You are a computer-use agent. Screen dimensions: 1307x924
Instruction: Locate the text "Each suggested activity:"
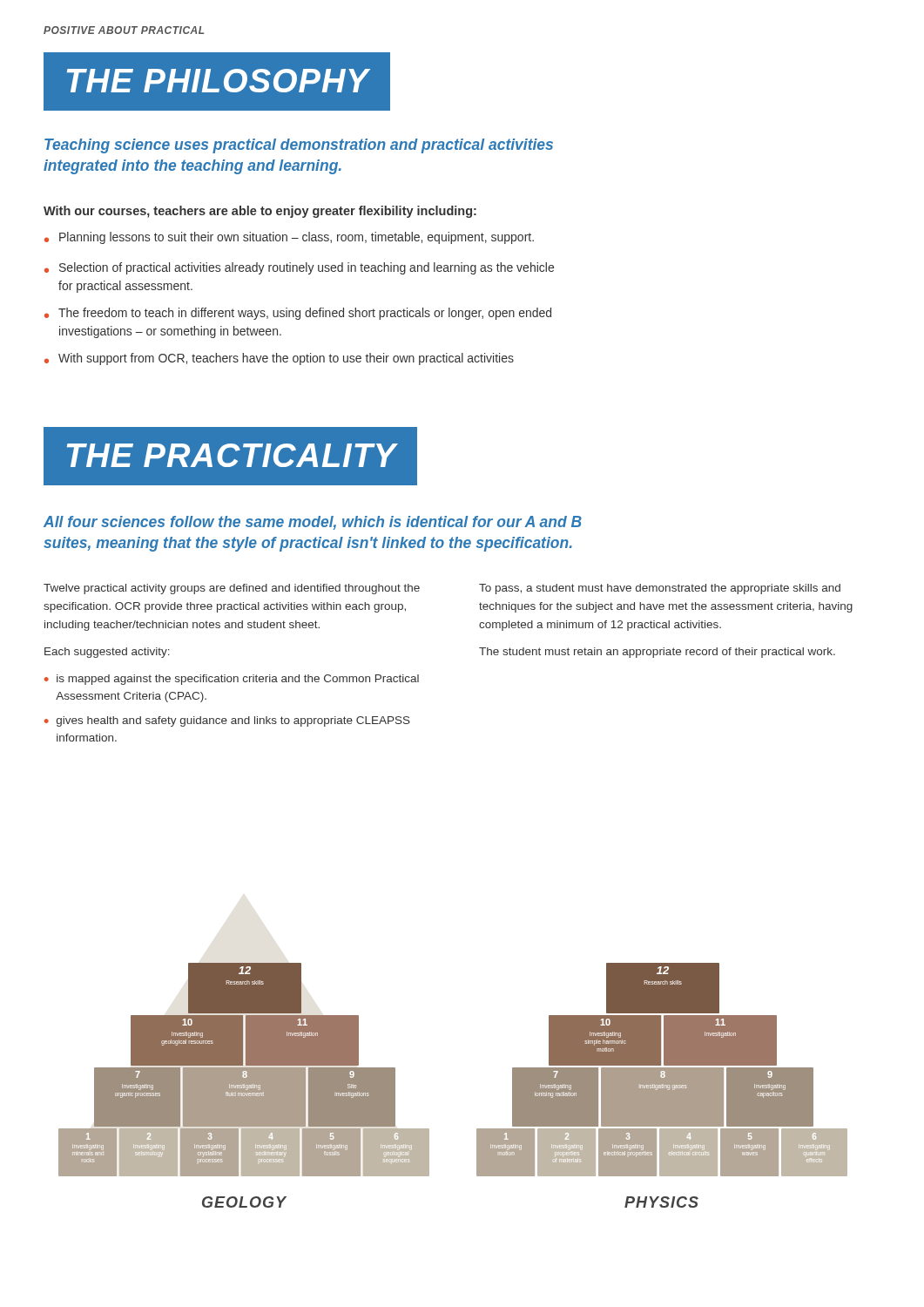point(107,651)
